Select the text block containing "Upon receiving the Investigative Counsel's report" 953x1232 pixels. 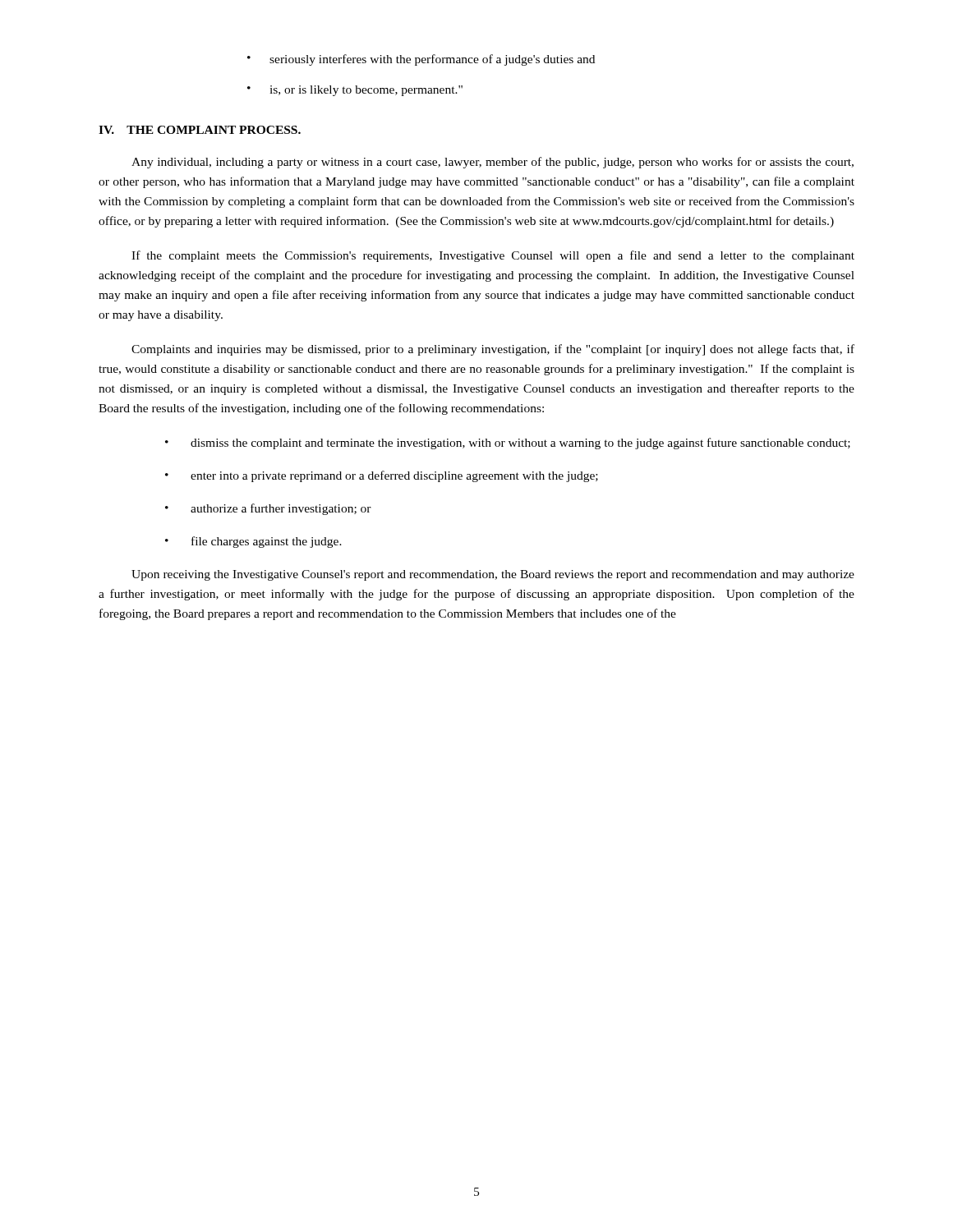[x=476, y=593]
